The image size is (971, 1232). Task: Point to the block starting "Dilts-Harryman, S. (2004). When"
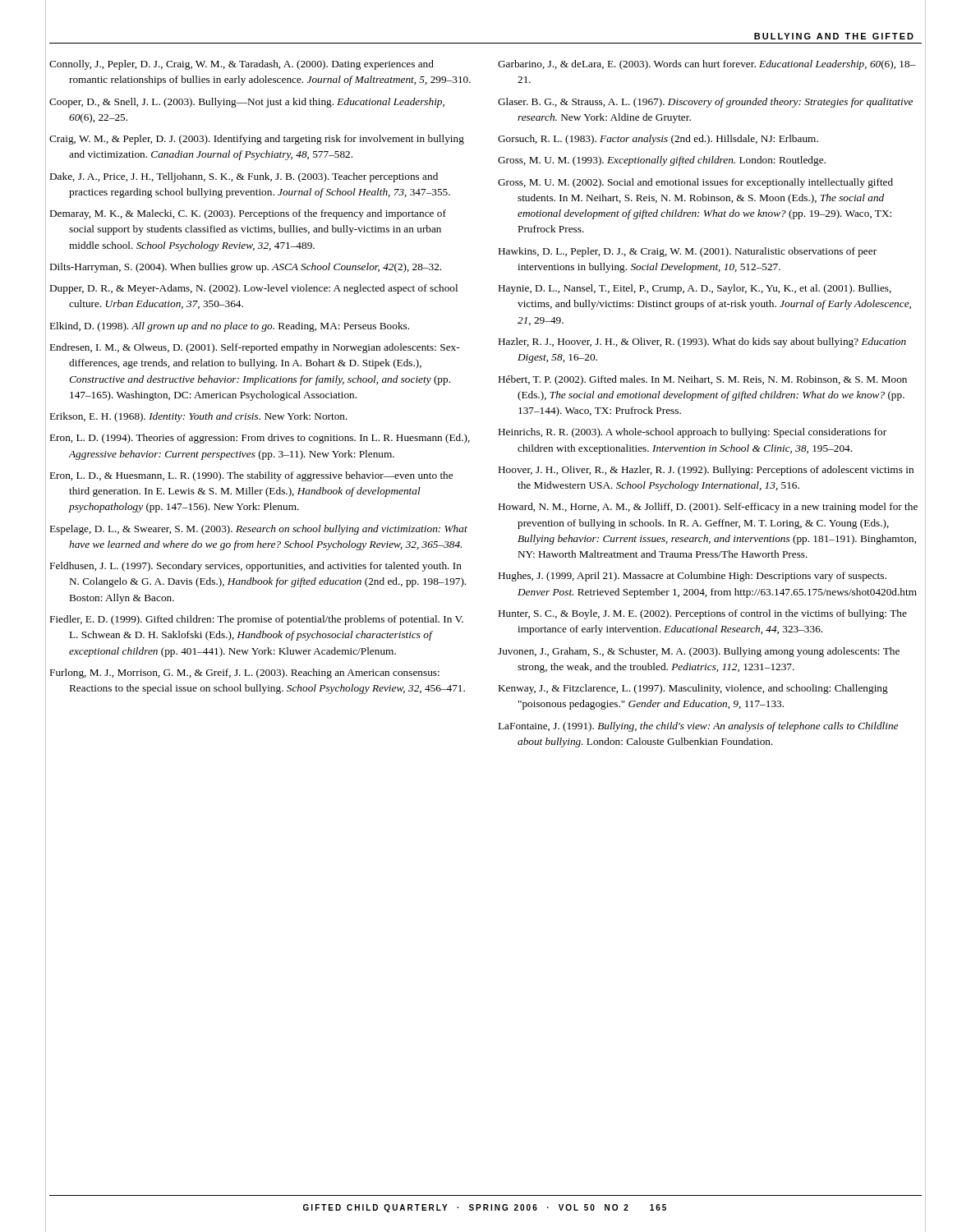[x=246, y=266]
